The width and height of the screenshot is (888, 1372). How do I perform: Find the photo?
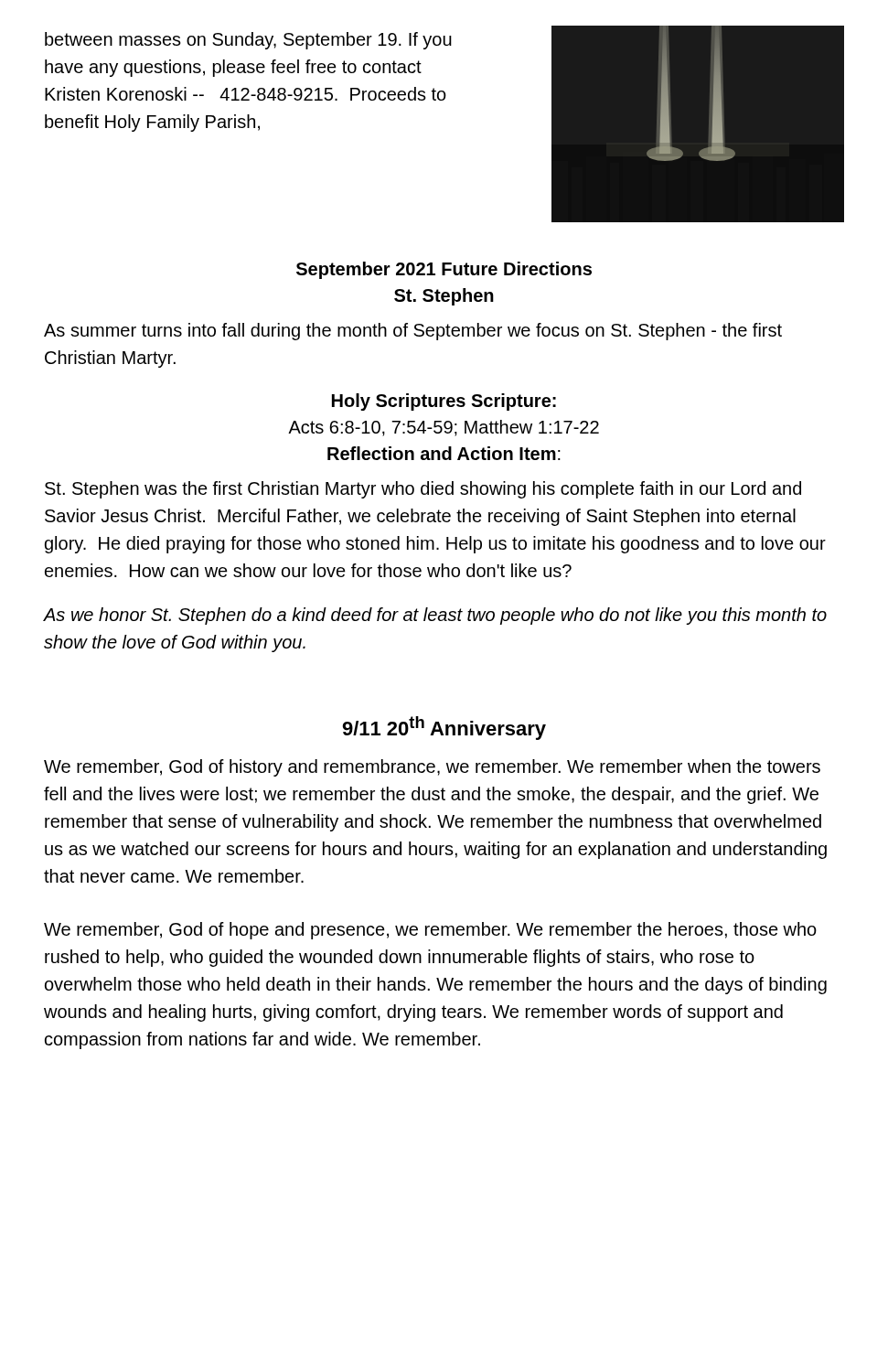click(x=698, y=124)
